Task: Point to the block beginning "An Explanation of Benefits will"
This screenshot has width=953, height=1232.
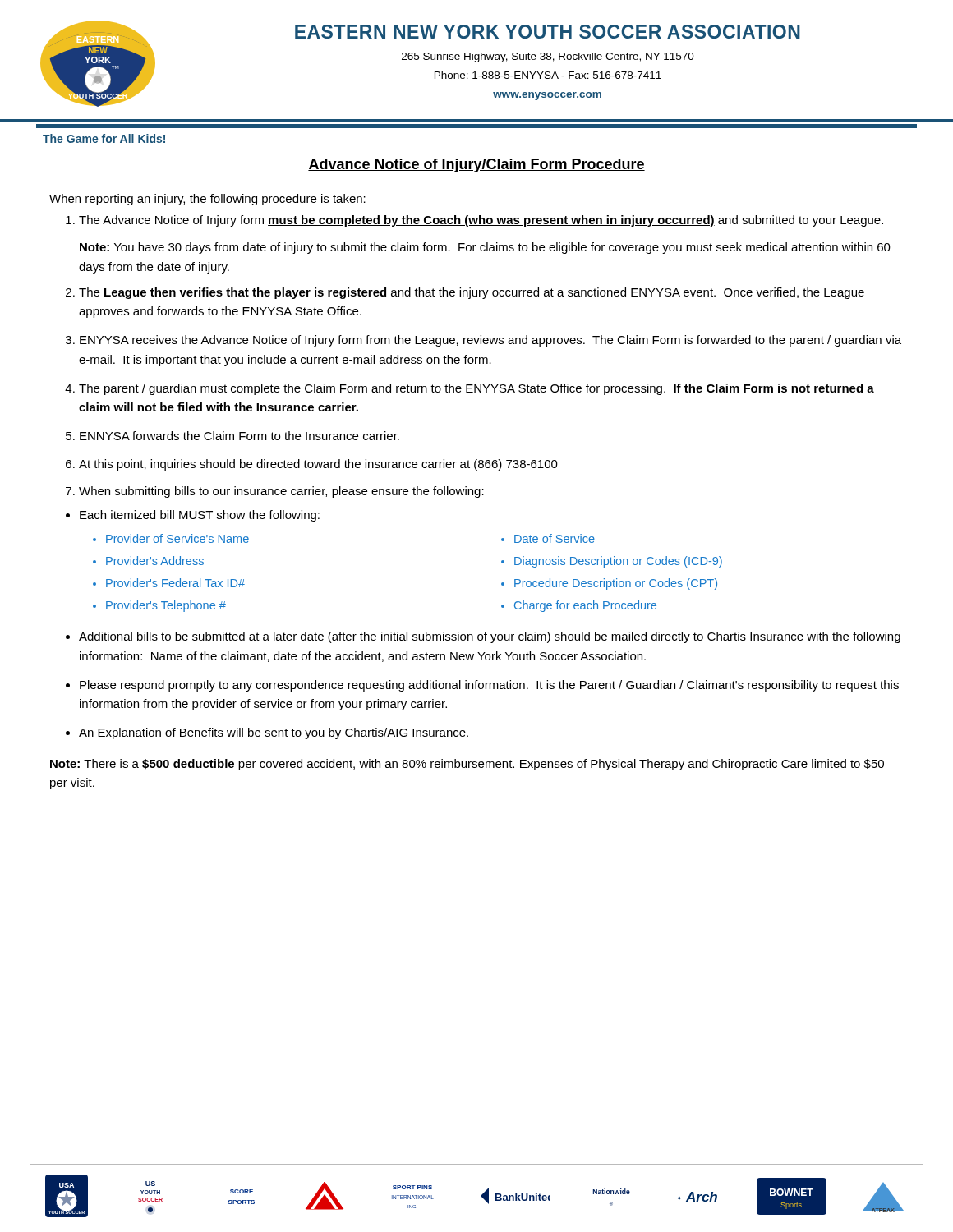Action: [274, 732]
